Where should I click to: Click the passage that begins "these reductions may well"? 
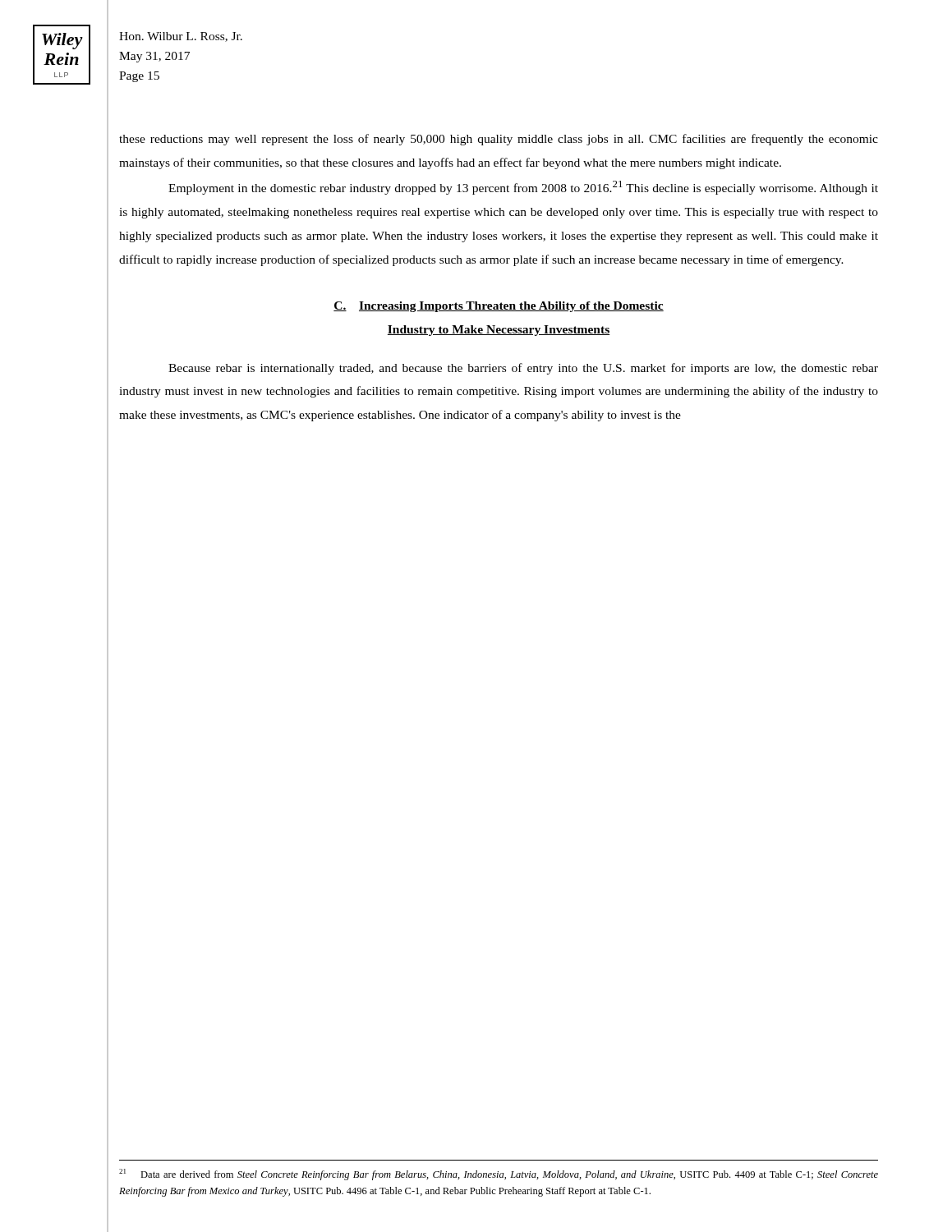[x=499, y=150]
